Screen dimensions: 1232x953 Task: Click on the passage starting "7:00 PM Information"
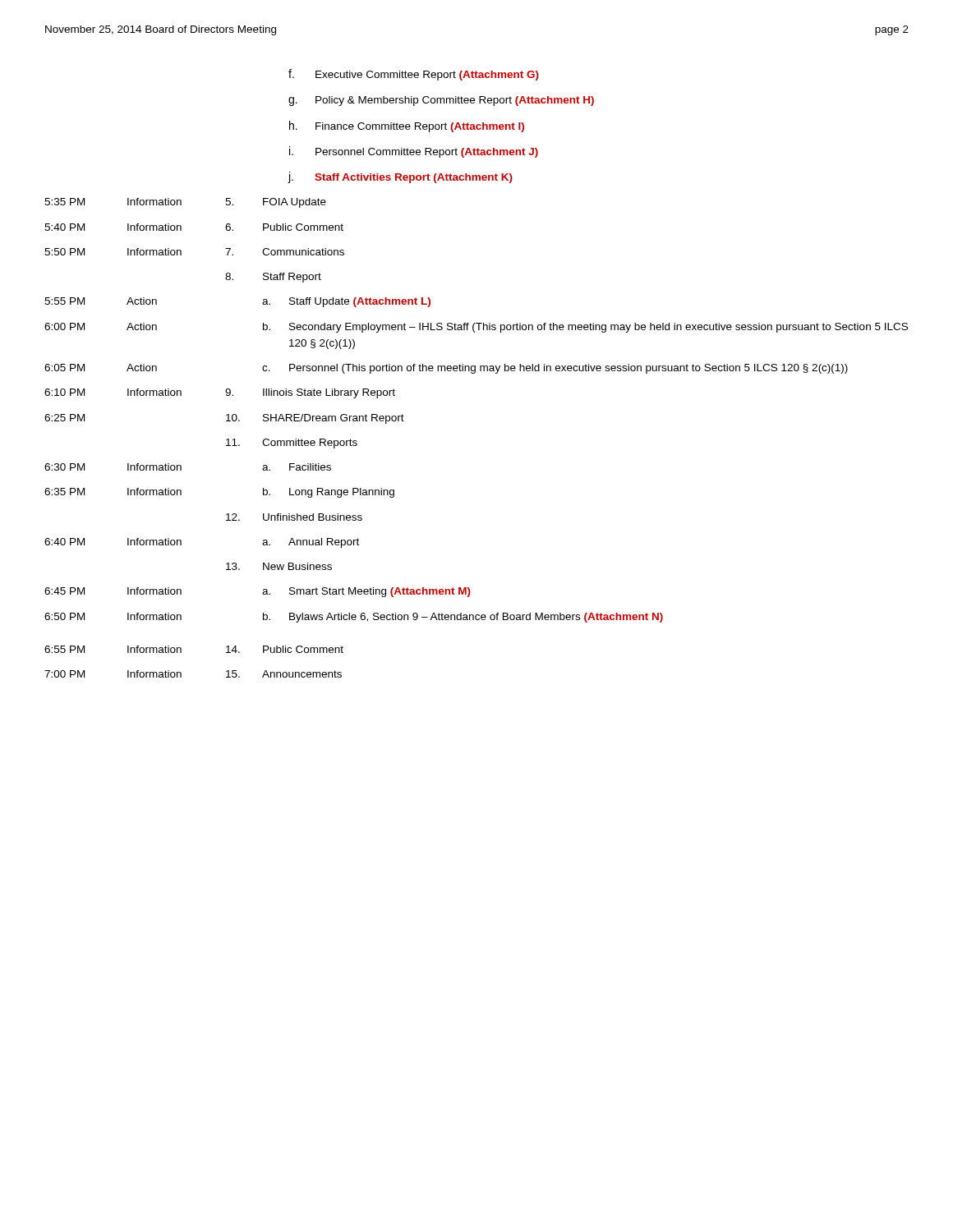pyautogui.click(x=60, y=674)
